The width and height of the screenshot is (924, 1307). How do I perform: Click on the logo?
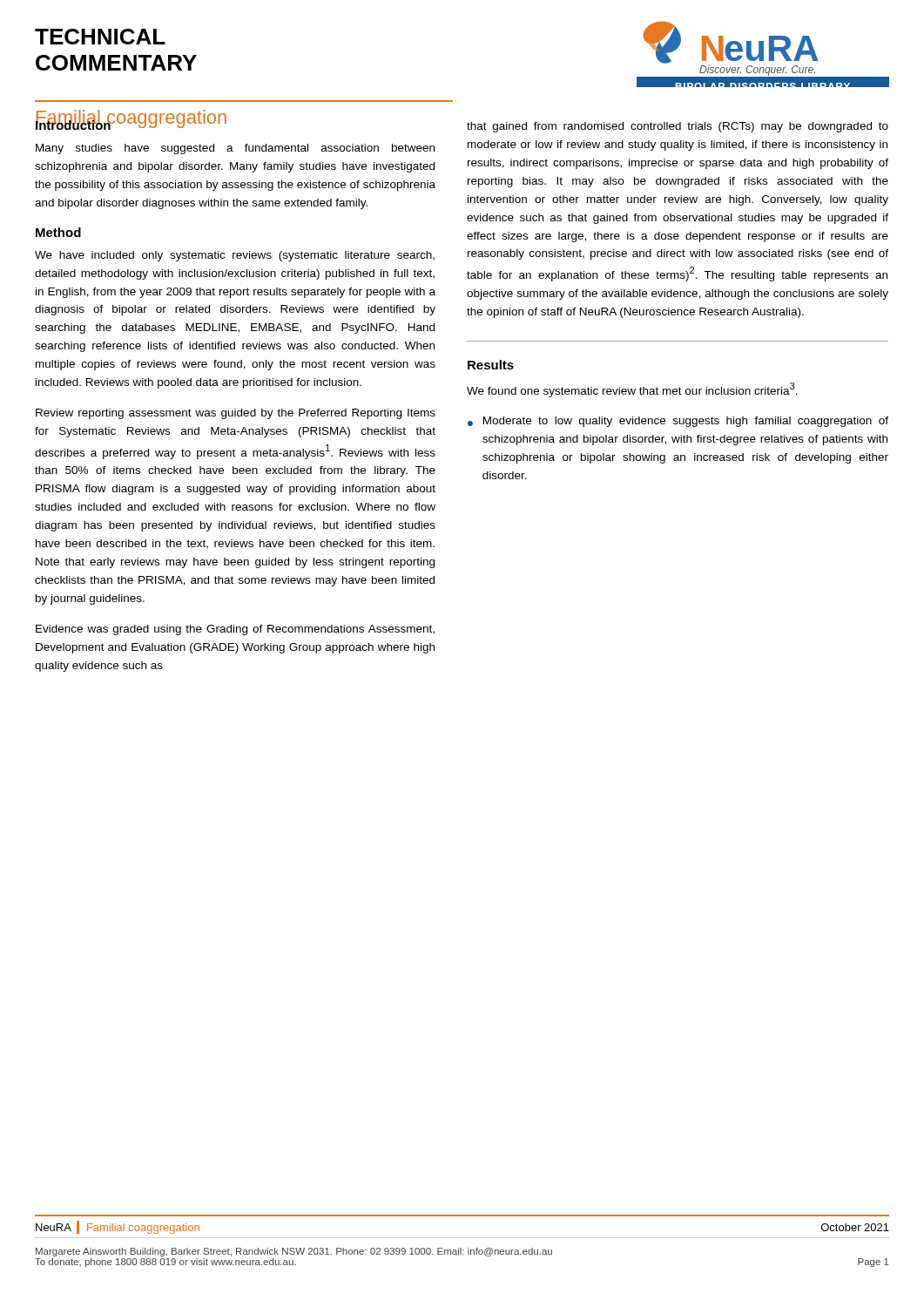click(x=763, y=53)
